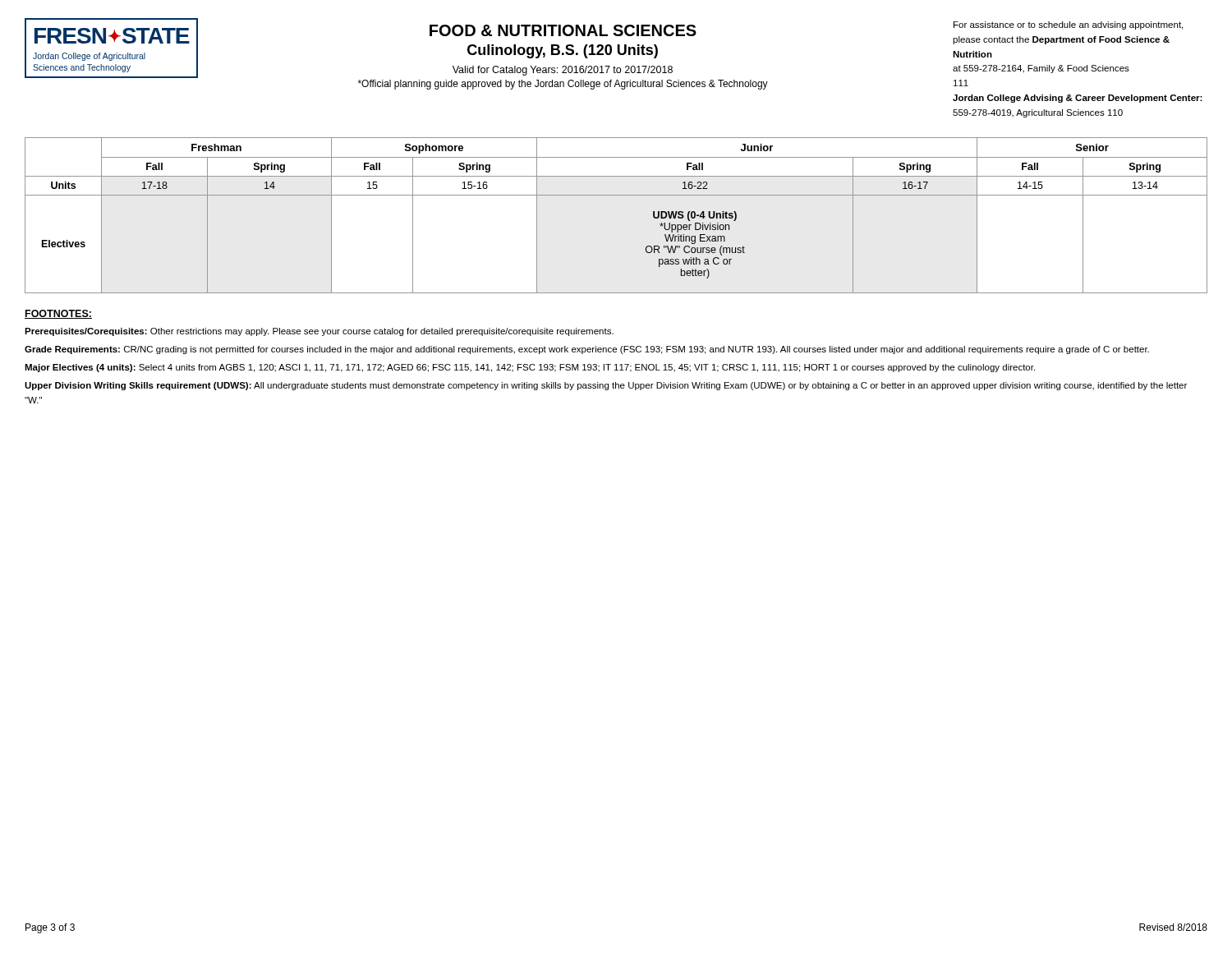Find the block starting "Official planning guide approved by the Jordan"
This screenshot has width=1232, height=953.
click(563, 84)
